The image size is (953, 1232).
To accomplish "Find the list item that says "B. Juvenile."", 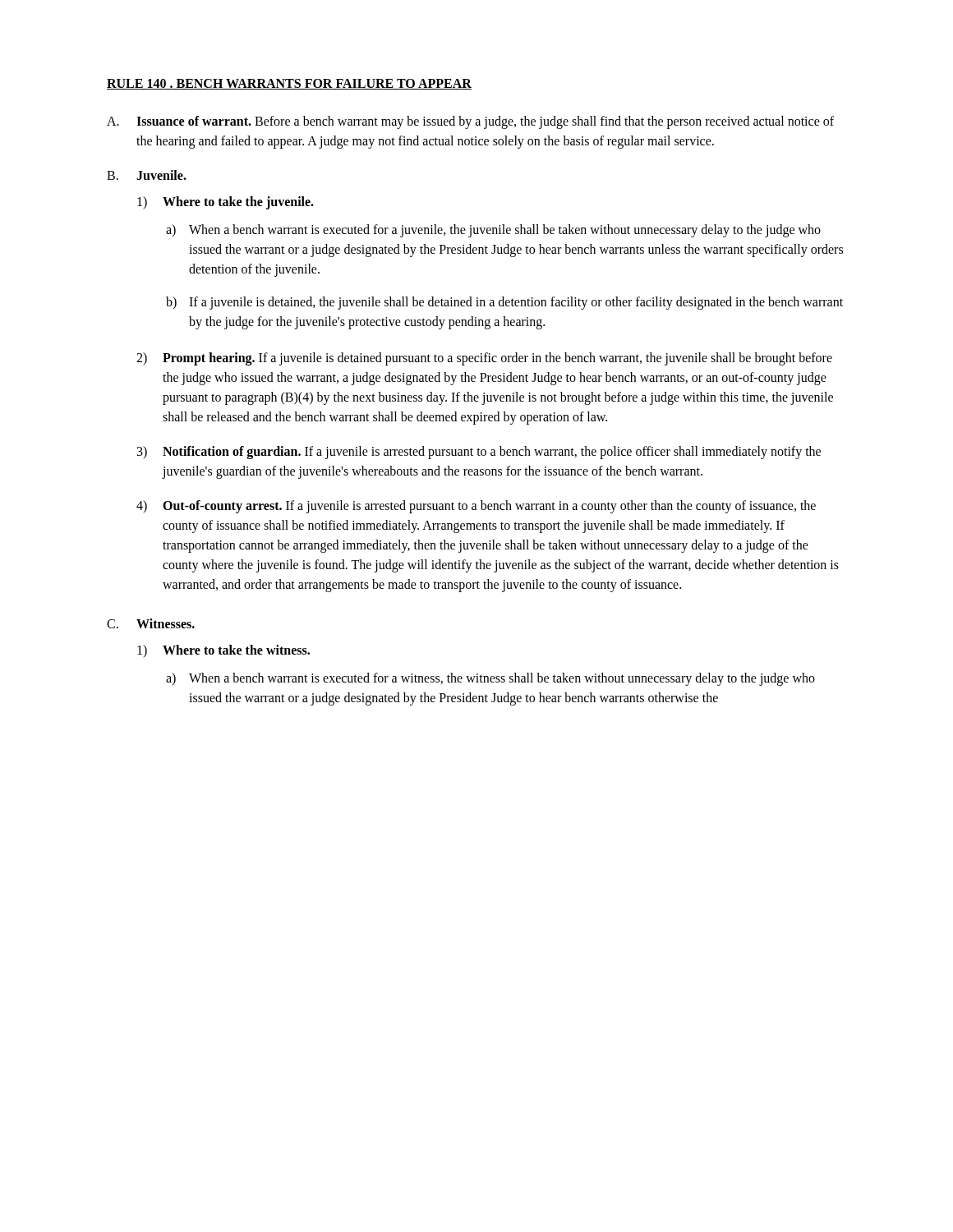I will click(x=147, y=176).
